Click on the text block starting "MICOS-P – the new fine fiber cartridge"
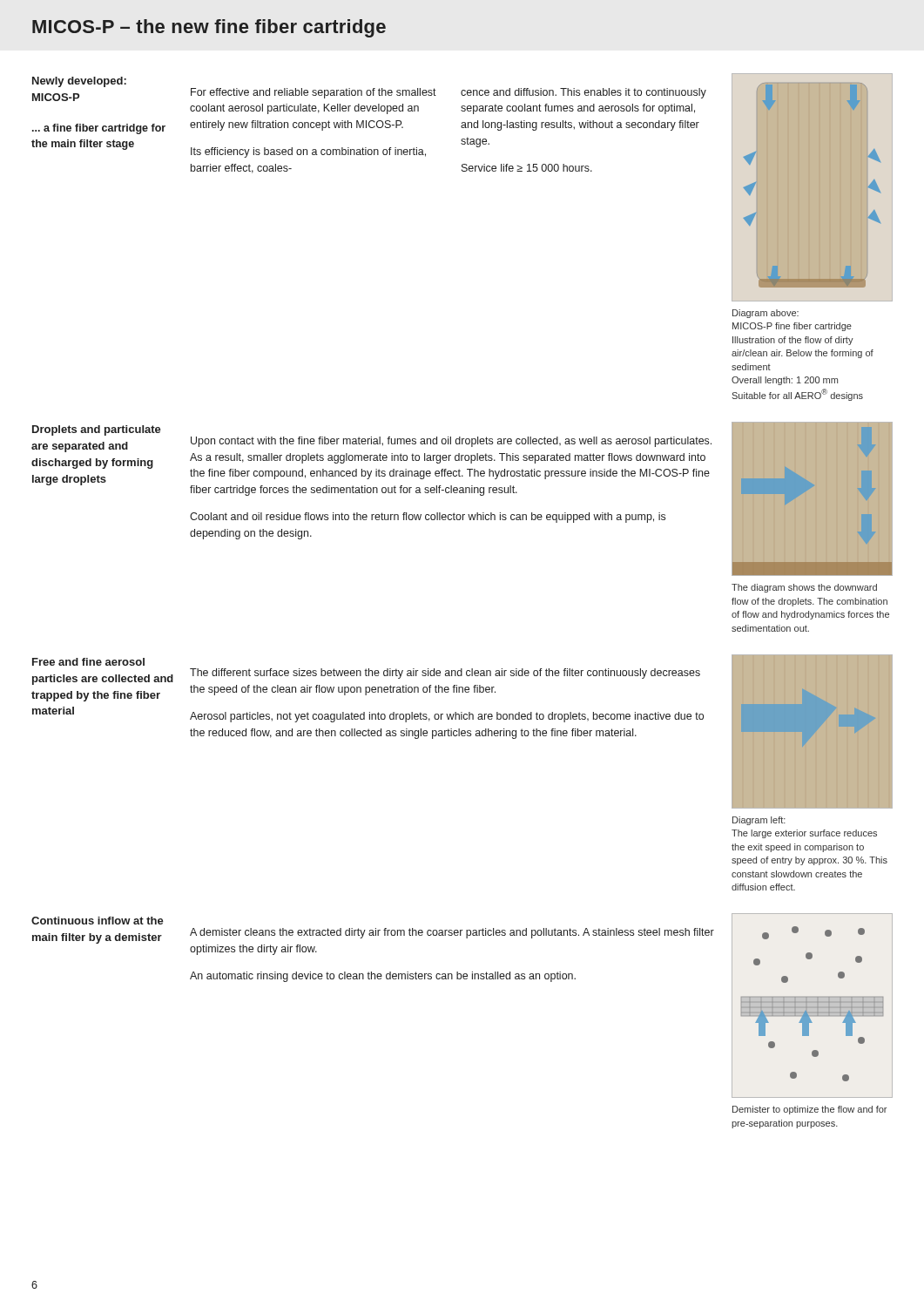Image resolution: width=924 pixels, height=1307 pixels. tap(209, 27)
